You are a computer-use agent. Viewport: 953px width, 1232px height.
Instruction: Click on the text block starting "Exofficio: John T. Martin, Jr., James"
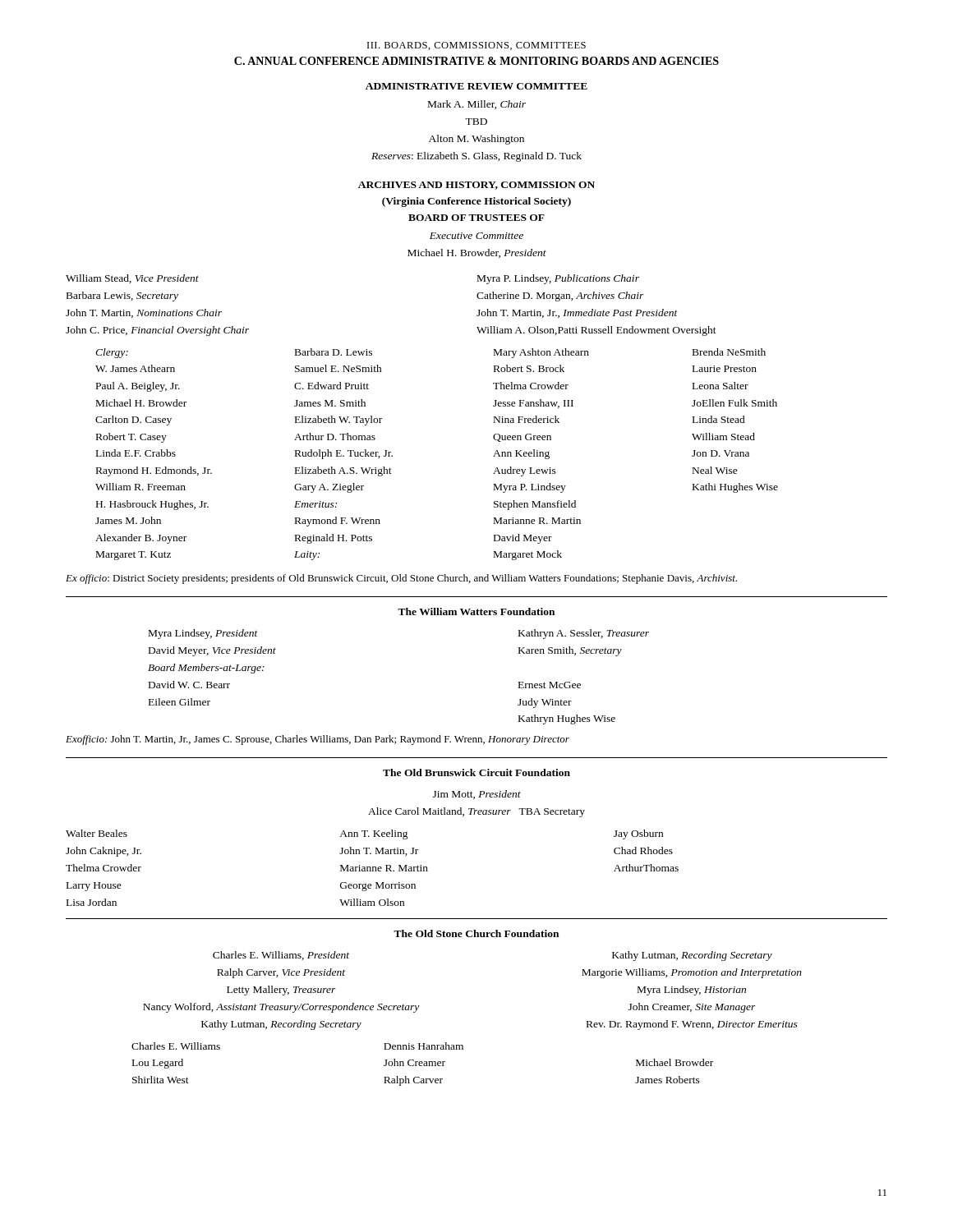pos(317,739)
